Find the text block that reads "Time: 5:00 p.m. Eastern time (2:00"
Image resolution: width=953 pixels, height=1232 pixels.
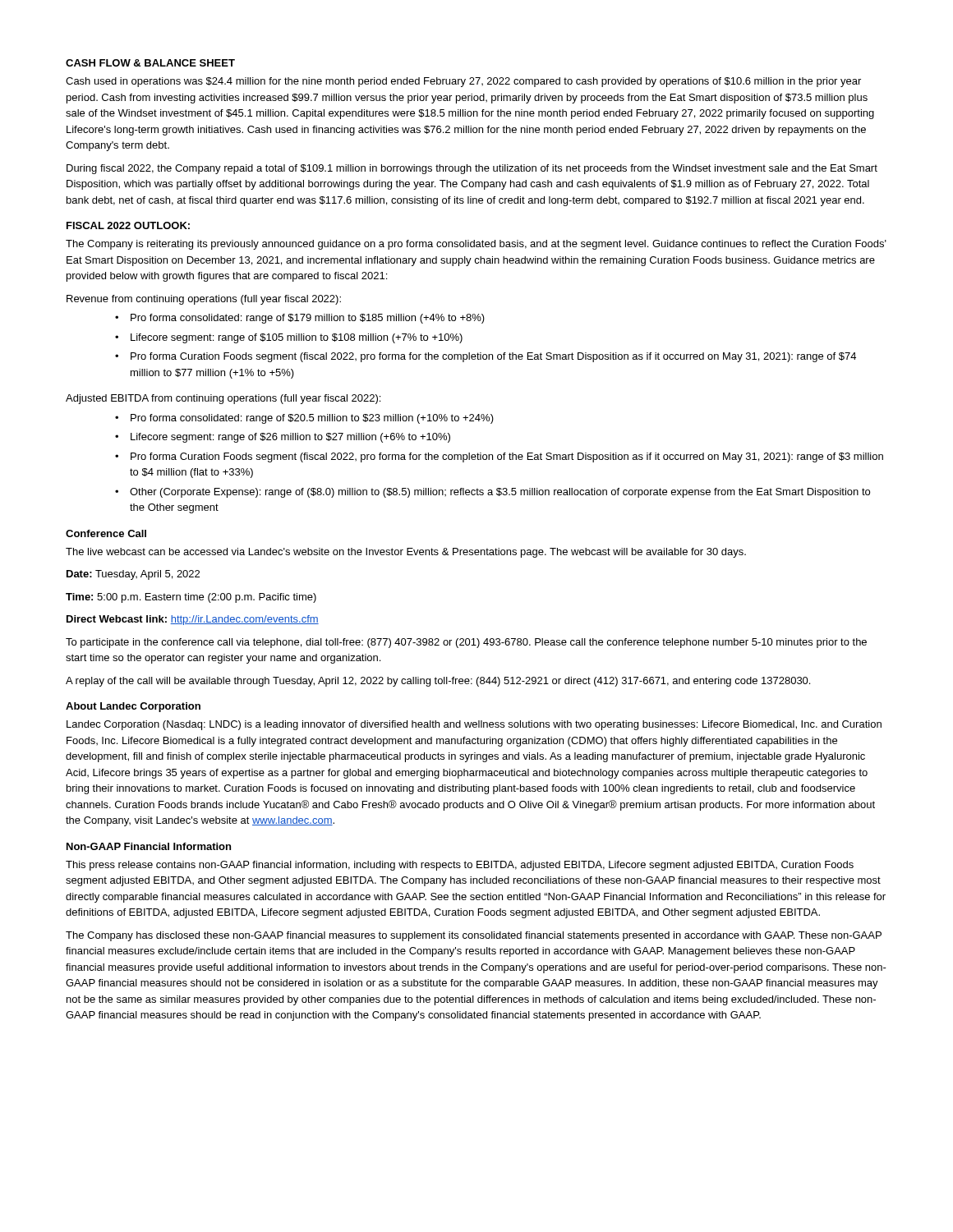191,596
